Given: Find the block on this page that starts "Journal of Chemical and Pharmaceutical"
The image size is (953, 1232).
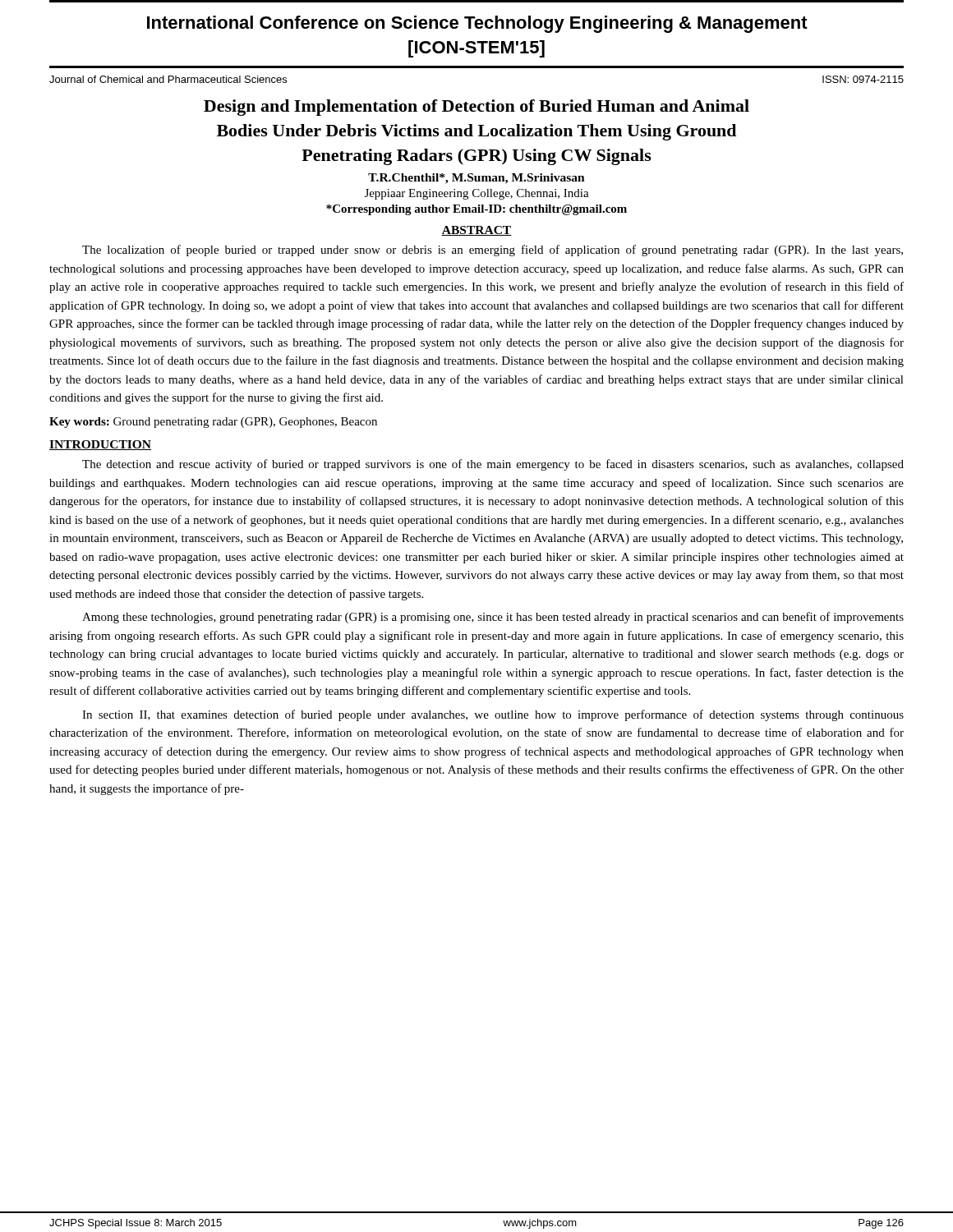Looking at the screenshot, I should 168,80.
